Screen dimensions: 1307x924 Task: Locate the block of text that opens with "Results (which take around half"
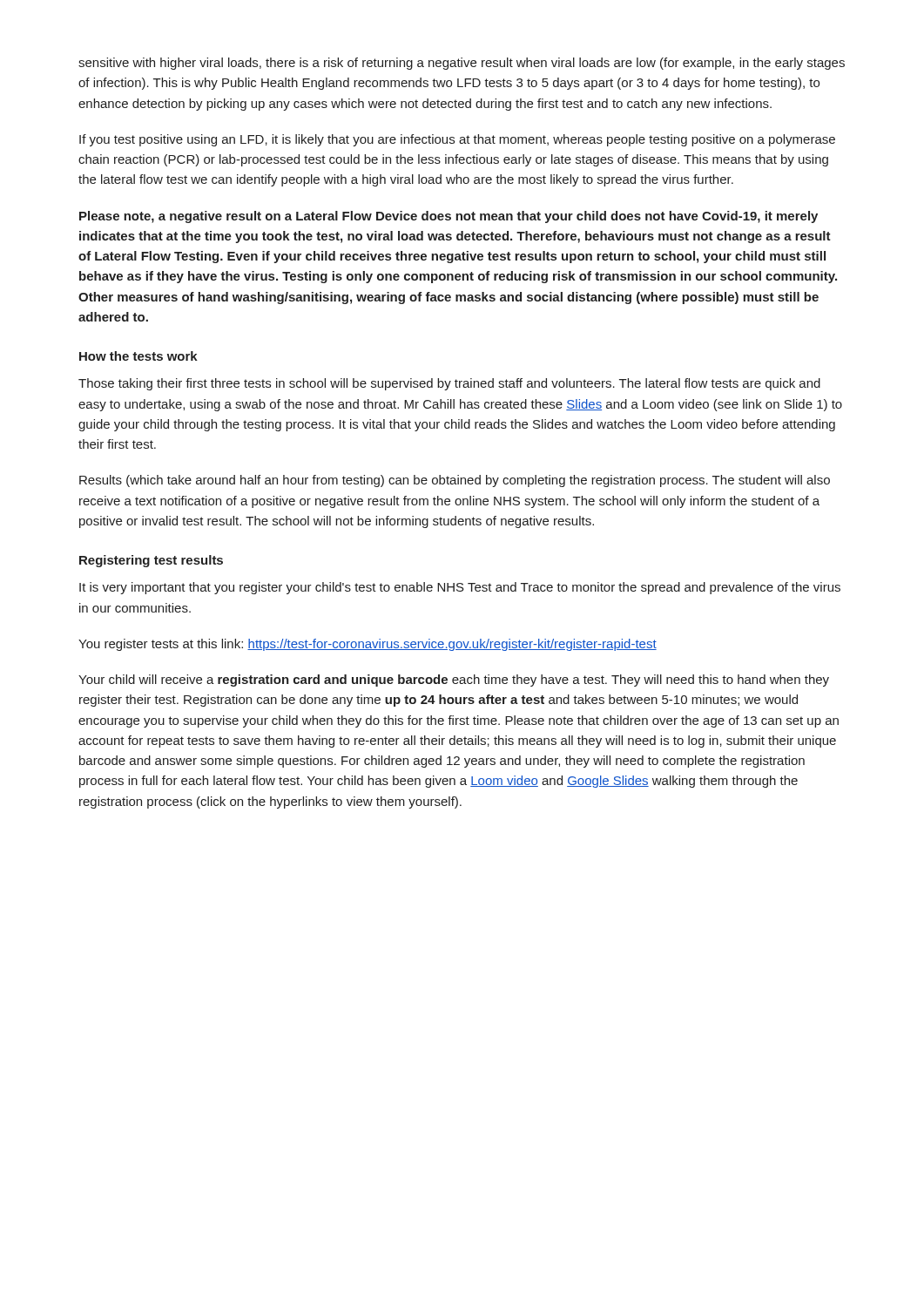pos(454,500)
